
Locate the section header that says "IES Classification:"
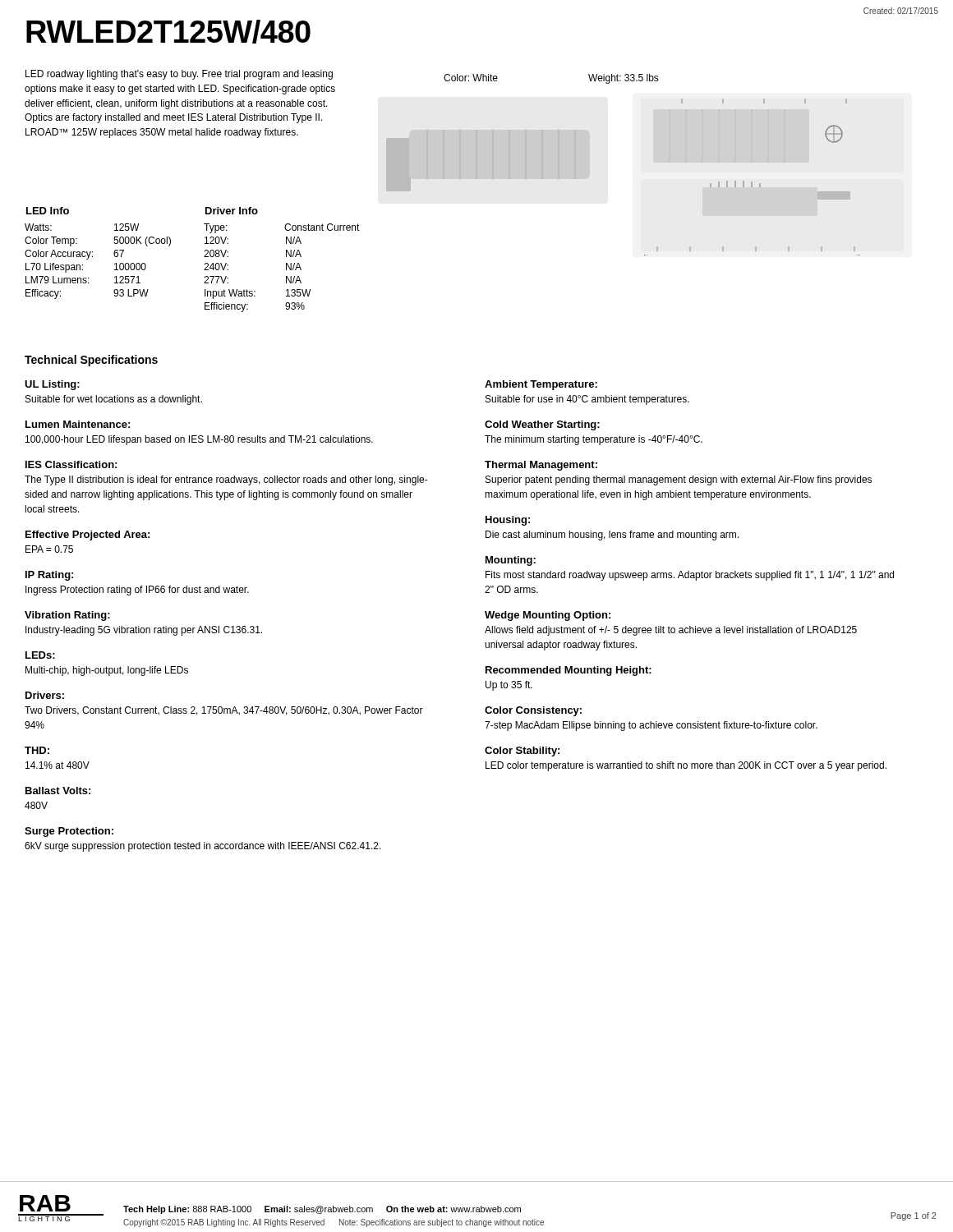click(71, 464)
